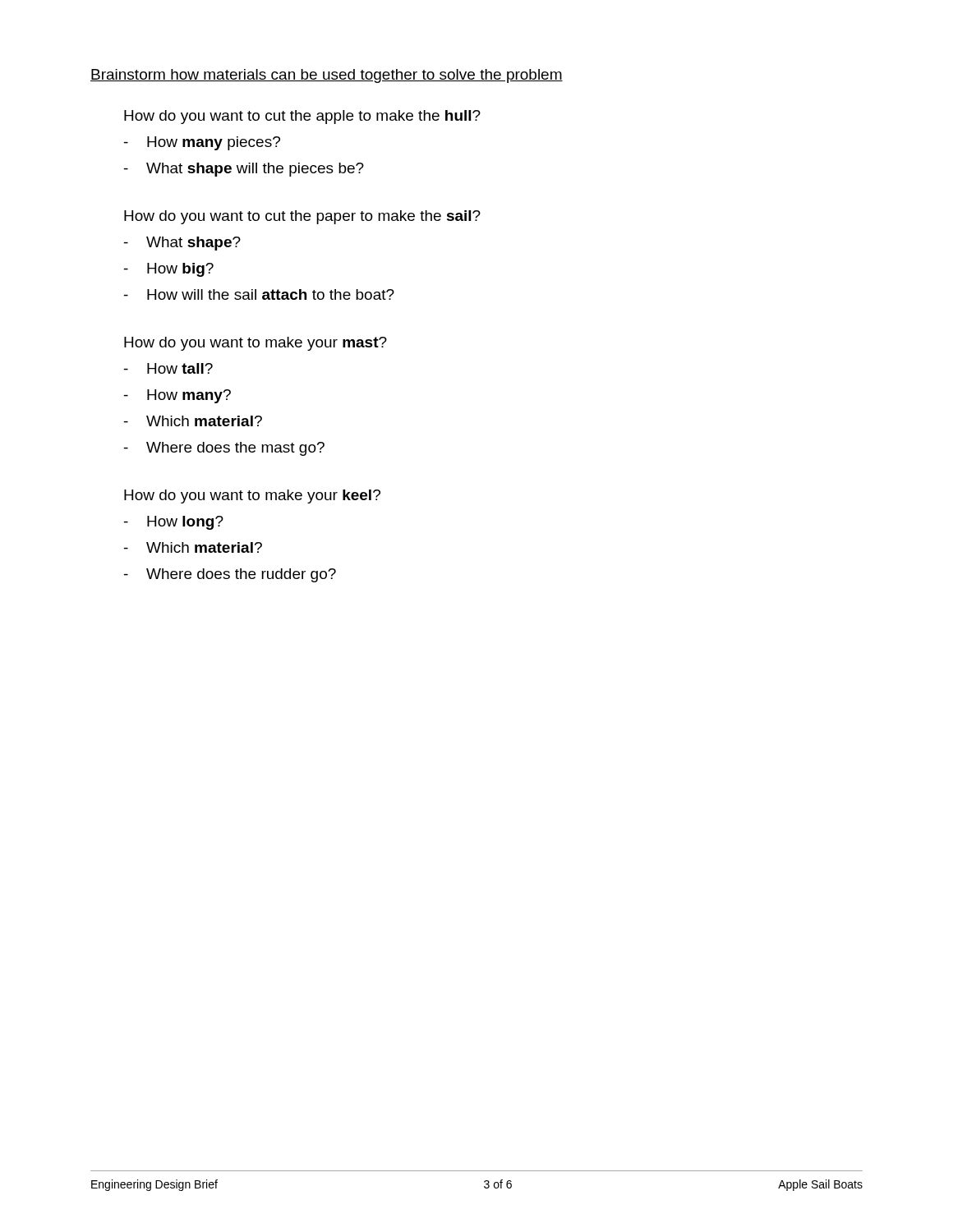
Task: Find the section header on this page that starts "Brainstorm how materials can be used together"
Action: 326,74
